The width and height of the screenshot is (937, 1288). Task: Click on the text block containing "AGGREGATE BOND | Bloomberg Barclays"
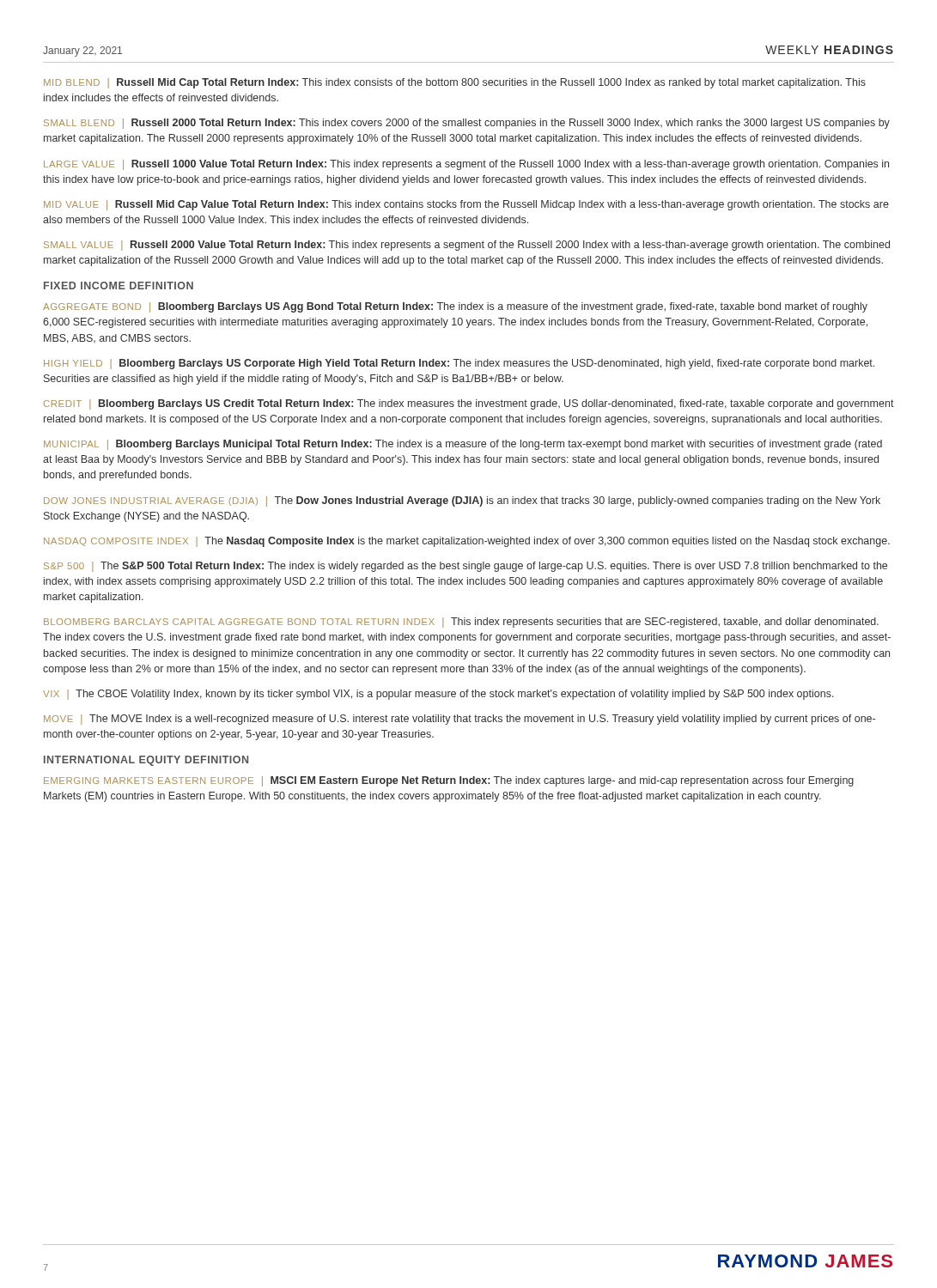click(x=456, y=322)
